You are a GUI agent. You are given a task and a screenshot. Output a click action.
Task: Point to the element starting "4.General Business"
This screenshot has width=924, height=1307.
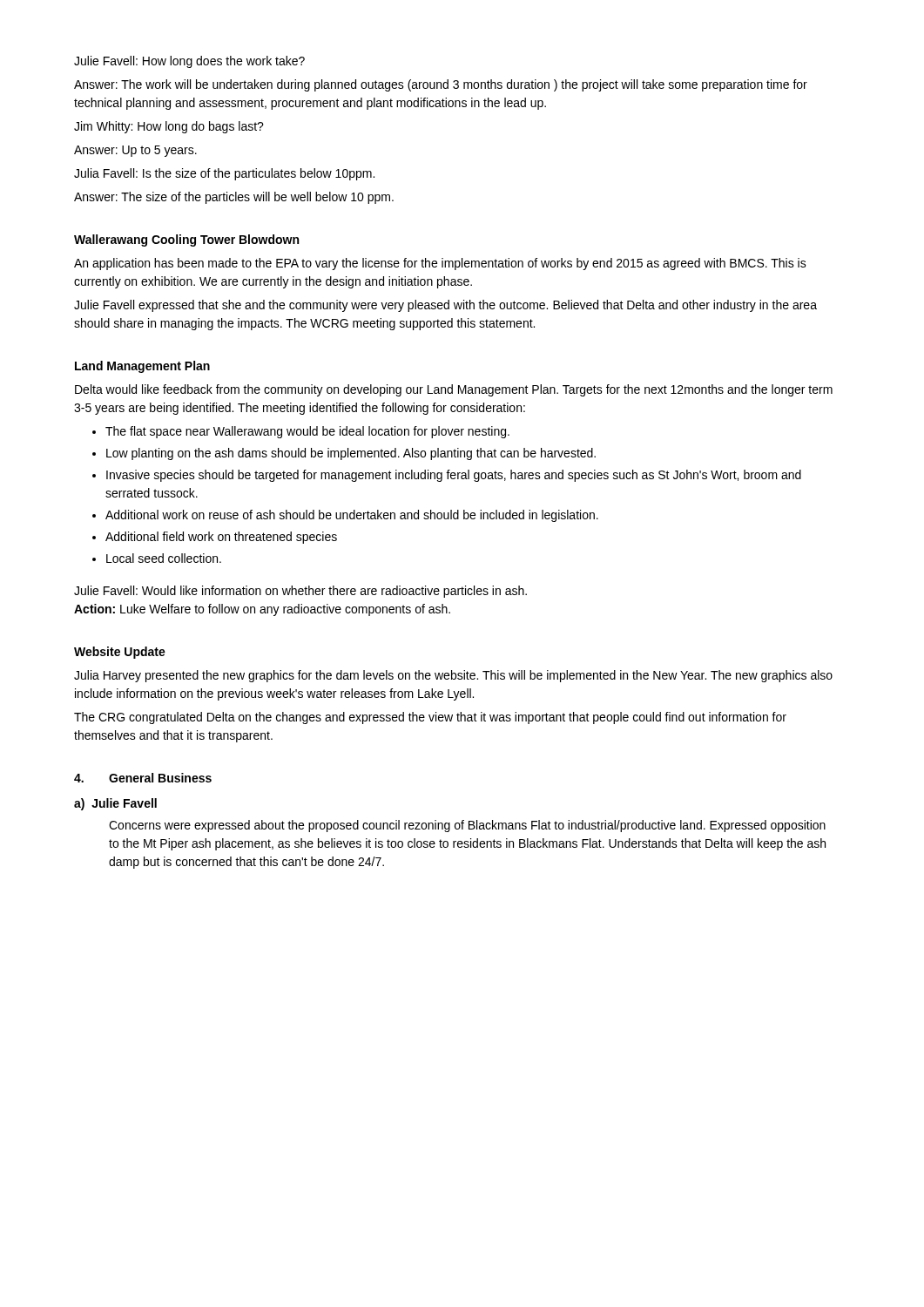(143, 779)
